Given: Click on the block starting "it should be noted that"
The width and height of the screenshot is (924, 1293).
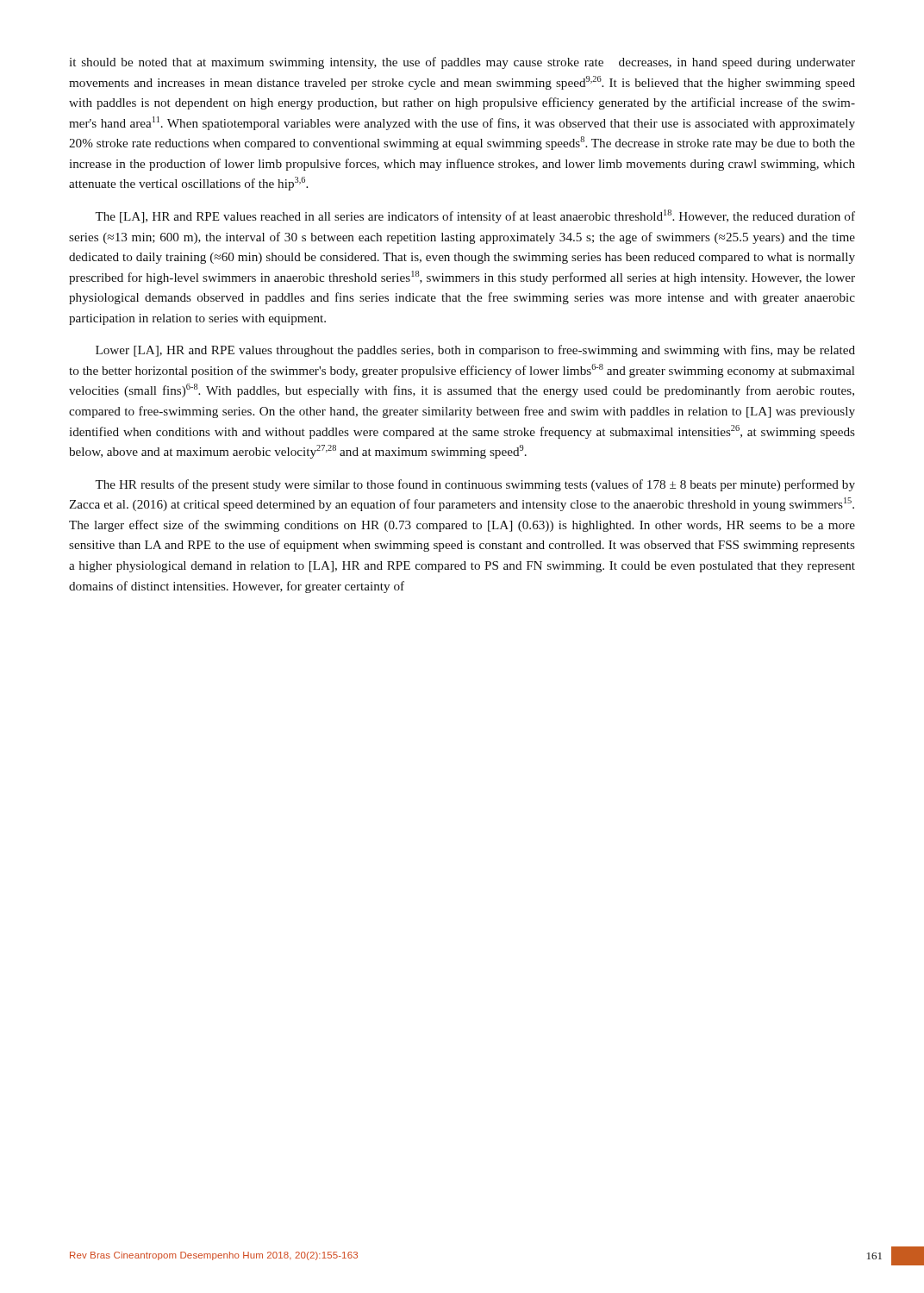Looking at the screenshot, I should point(462,123).
